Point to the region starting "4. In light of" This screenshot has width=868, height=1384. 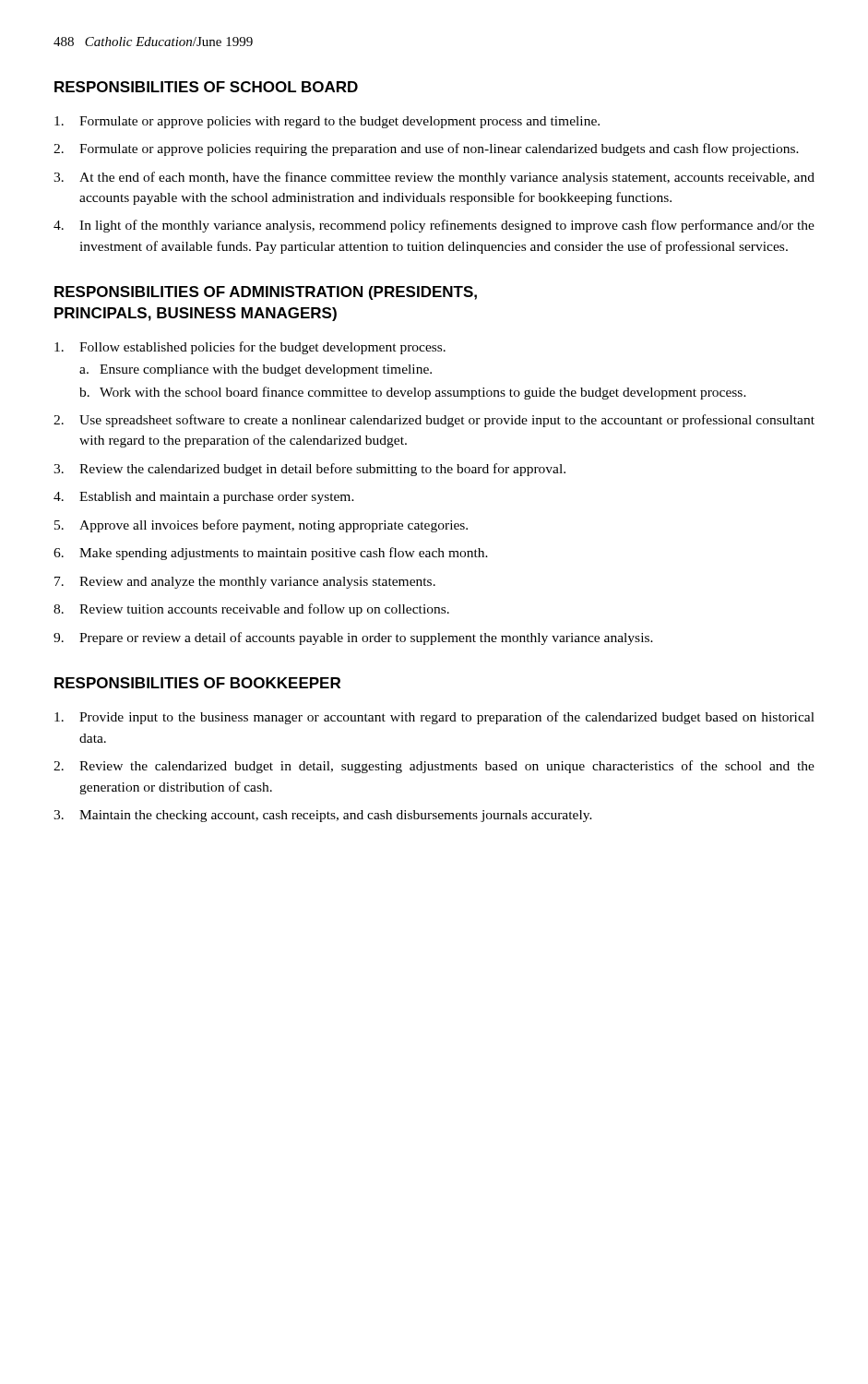pyautogui.click(x=434, y=236)
